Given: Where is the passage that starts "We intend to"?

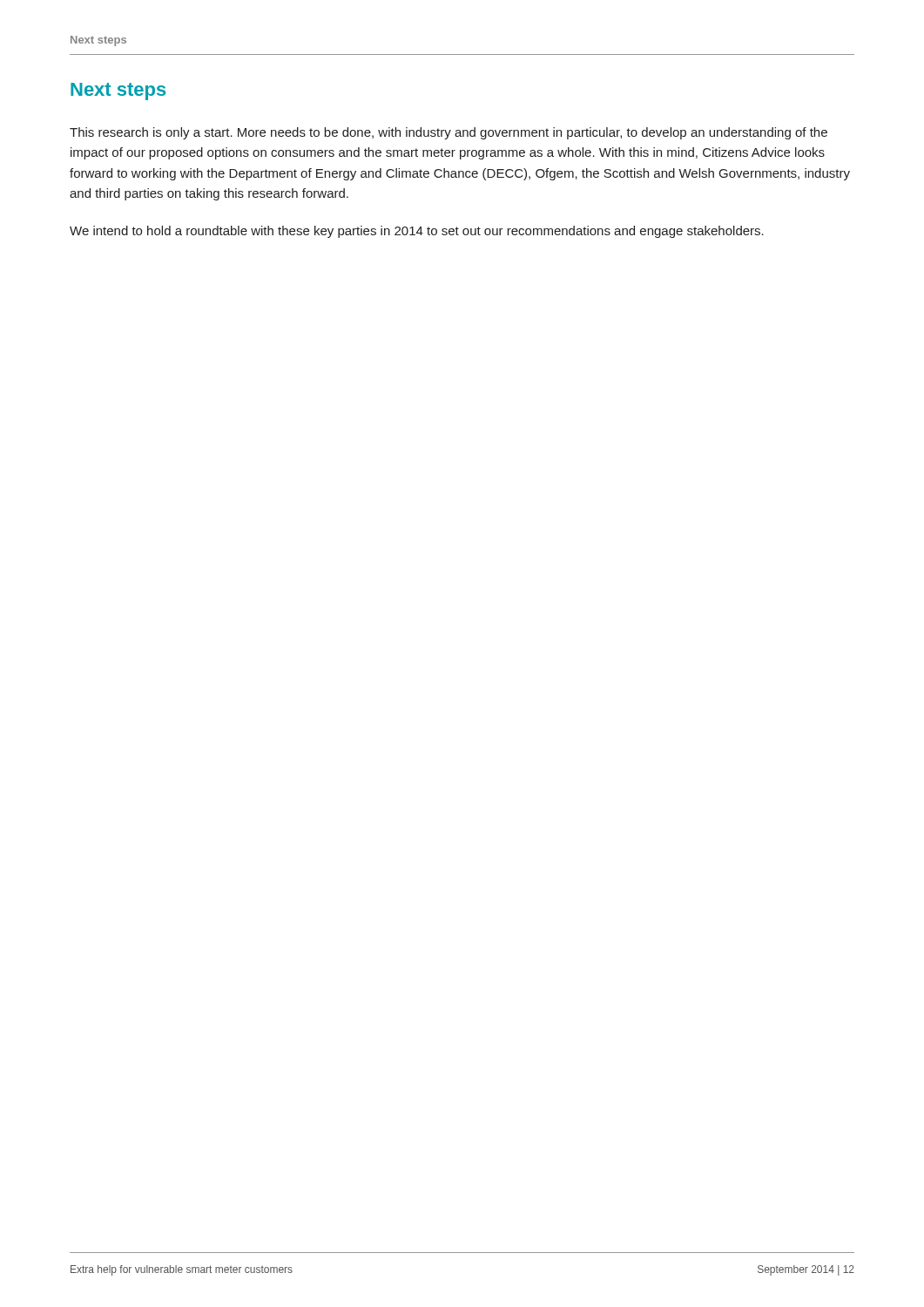Looking at the screenshot, I should pyautogui.click(x=417, y=230).
